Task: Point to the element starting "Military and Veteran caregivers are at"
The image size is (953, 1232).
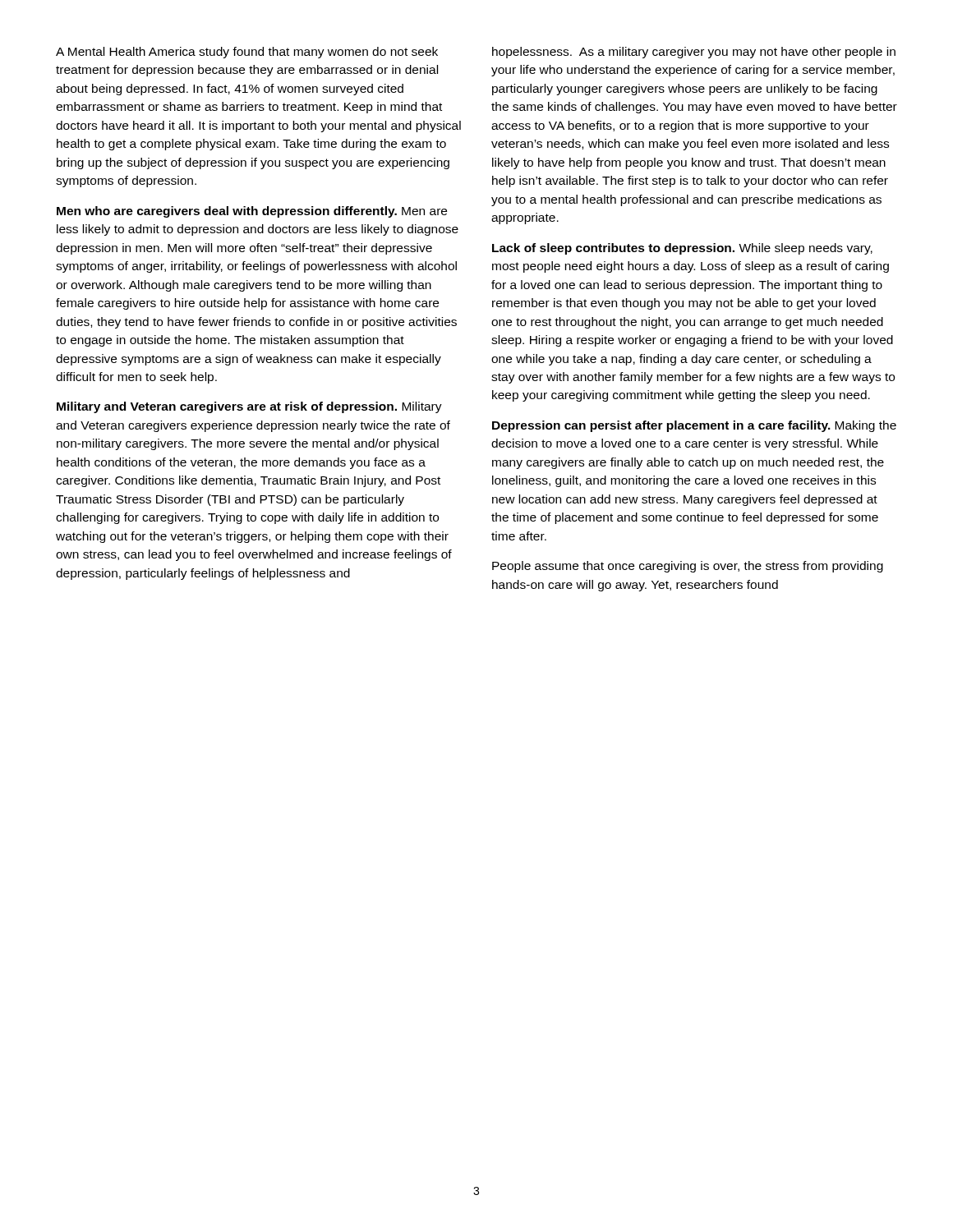Action: point(254,490)
